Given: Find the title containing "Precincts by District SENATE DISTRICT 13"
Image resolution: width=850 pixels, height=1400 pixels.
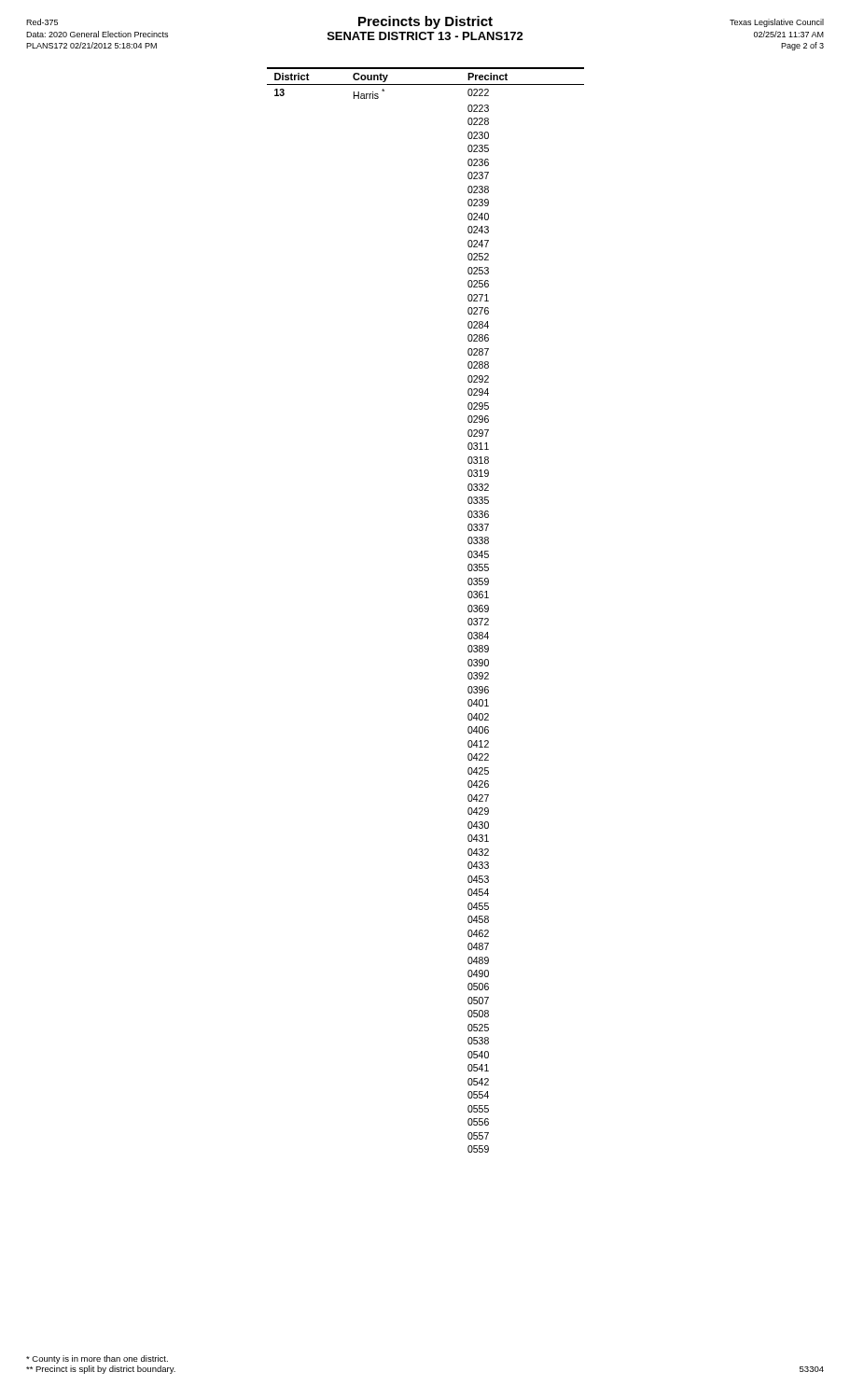Looking at the screenshot, I should [x=425, y=28].
